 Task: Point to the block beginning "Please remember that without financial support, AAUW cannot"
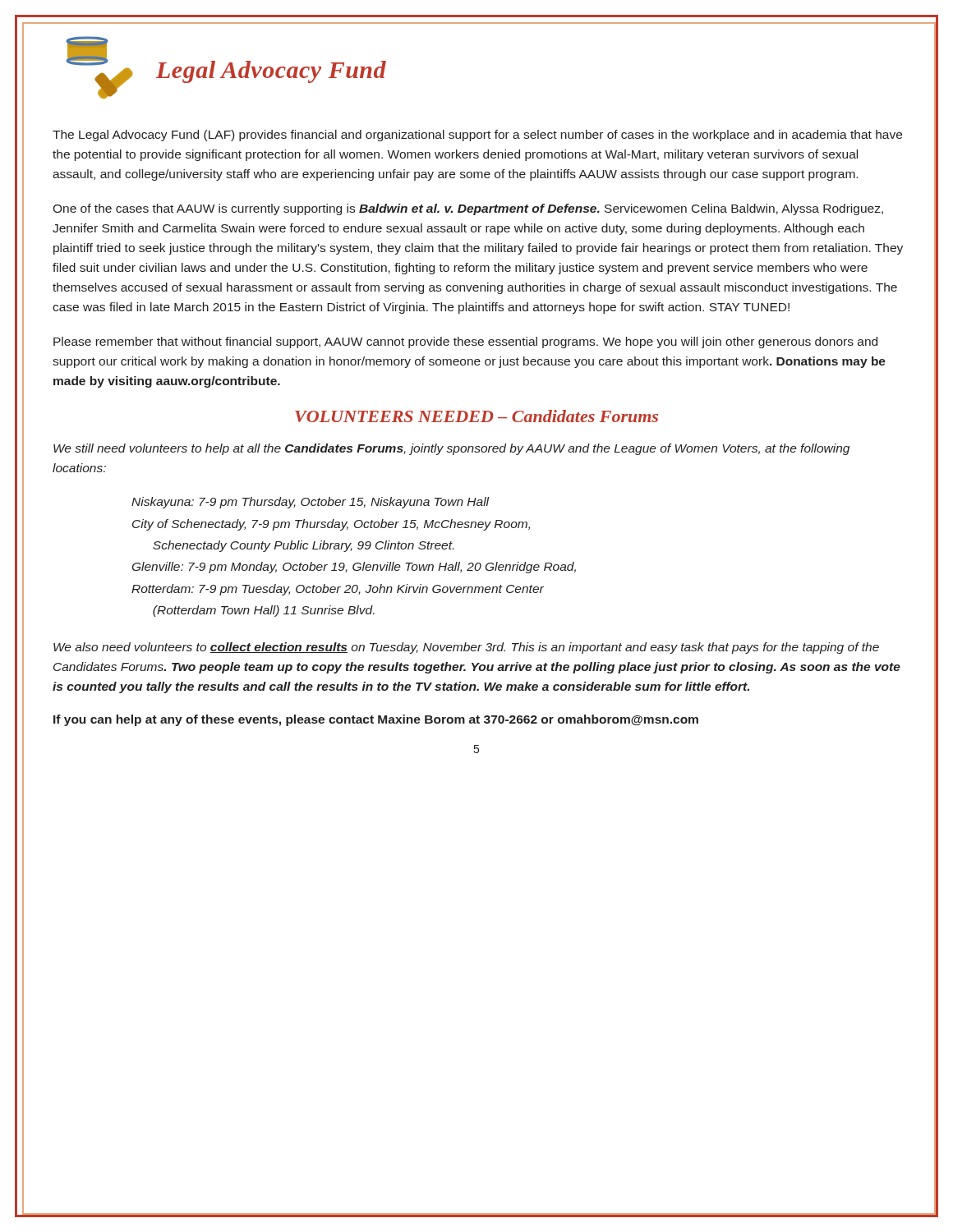[x=469, y=361]
